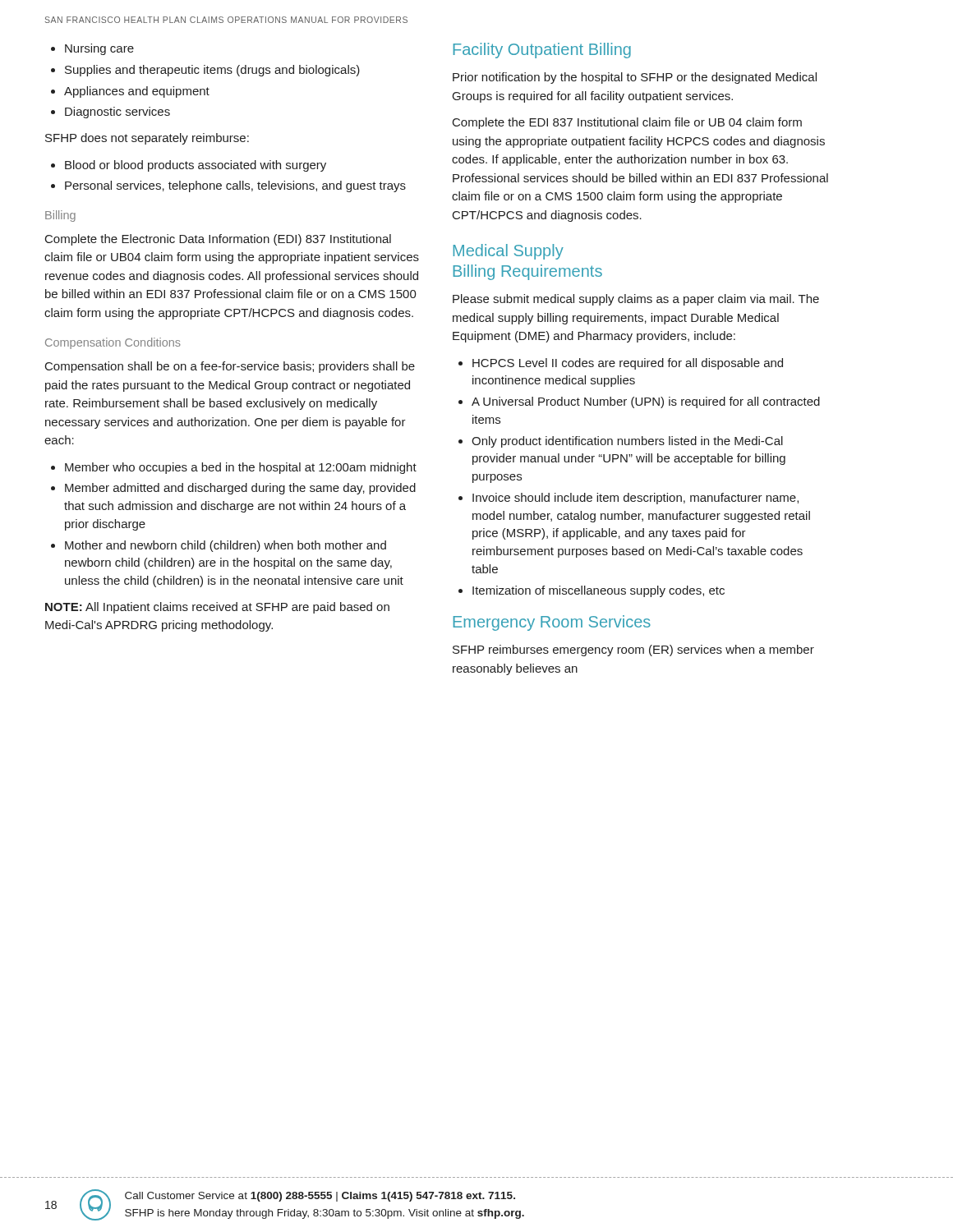Find the region starting "Medical SupplyBilling Requirements"
Viewport: 953px width, 1232px height.
click(527, 261)
